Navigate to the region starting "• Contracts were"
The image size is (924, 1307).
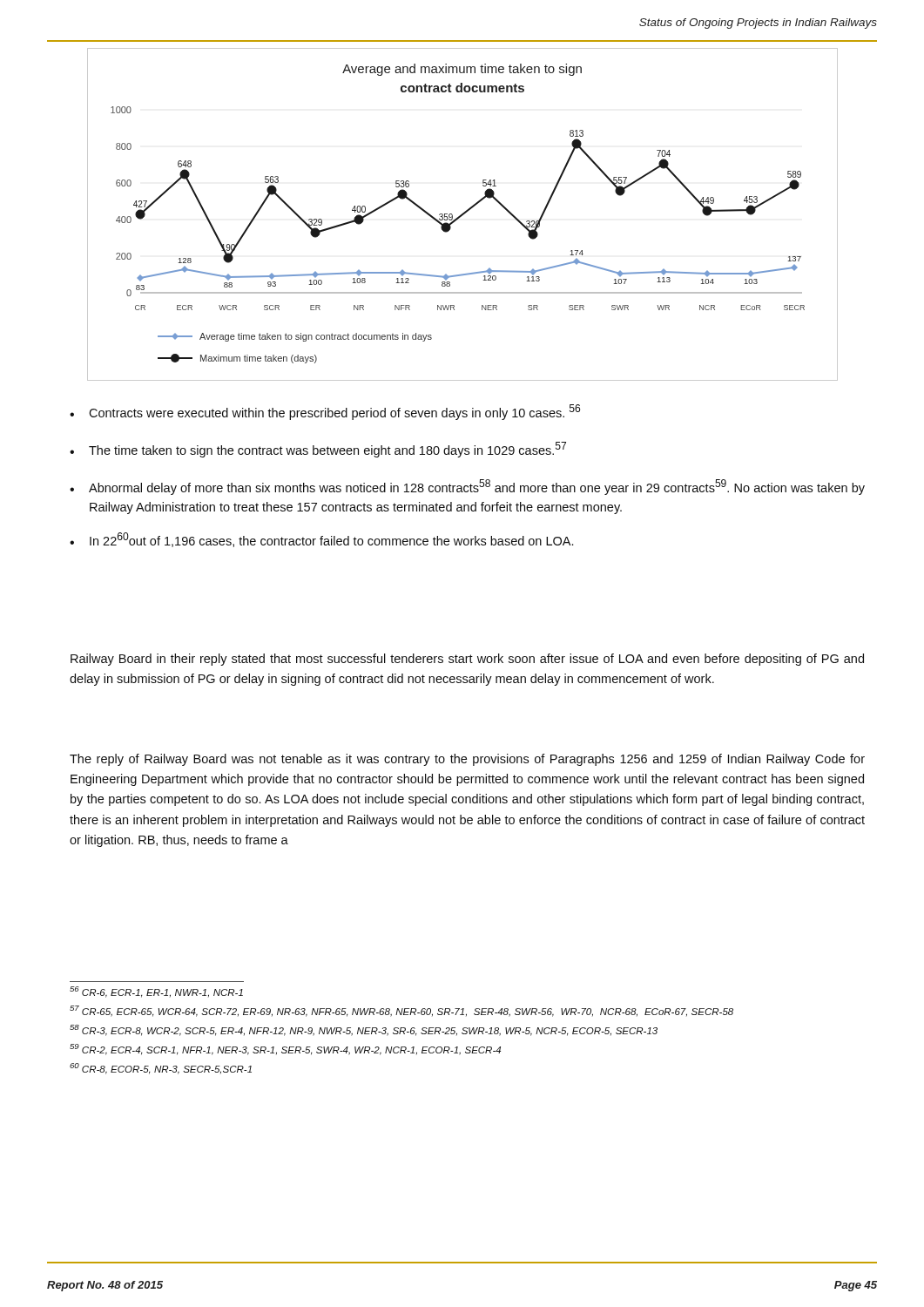click(x=467, y=413)
